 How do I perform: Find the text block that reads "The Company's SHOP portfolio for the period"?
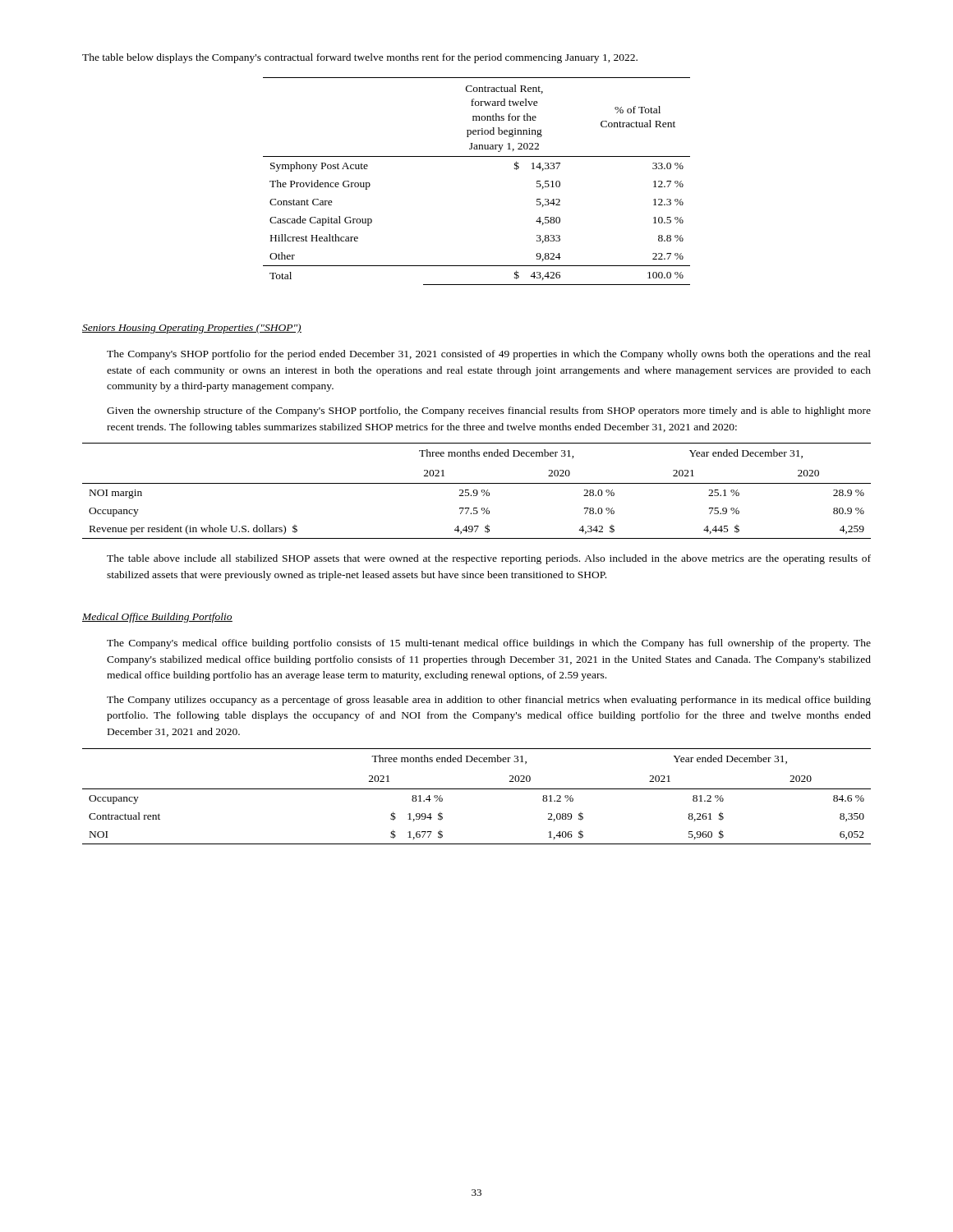pyautogui.click(x=489, y=370)
